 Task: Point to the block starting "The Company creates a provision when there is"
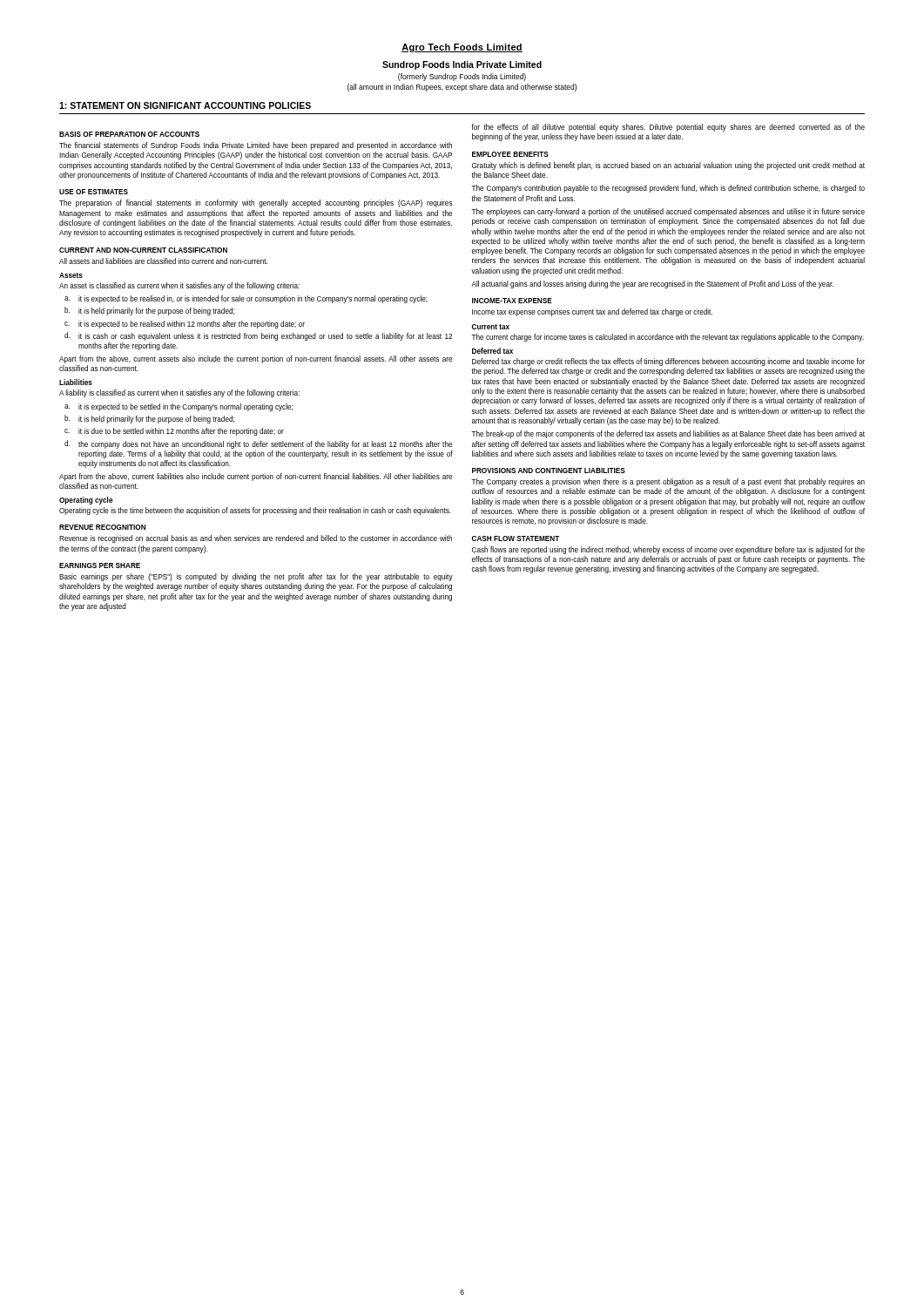click(668, 502)
